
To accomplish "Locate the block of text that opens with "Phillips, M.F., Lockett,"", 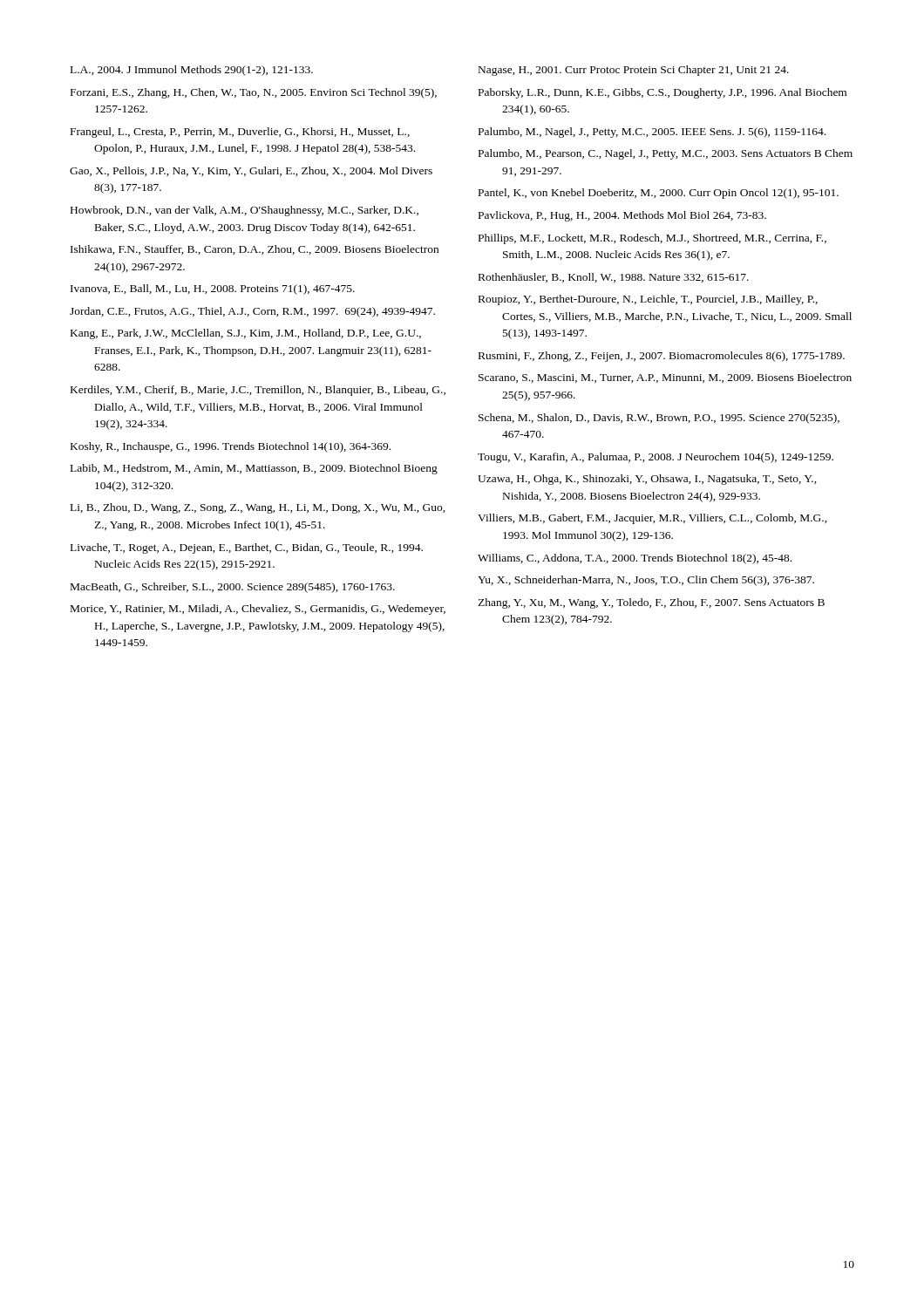I will coord(652,246).
